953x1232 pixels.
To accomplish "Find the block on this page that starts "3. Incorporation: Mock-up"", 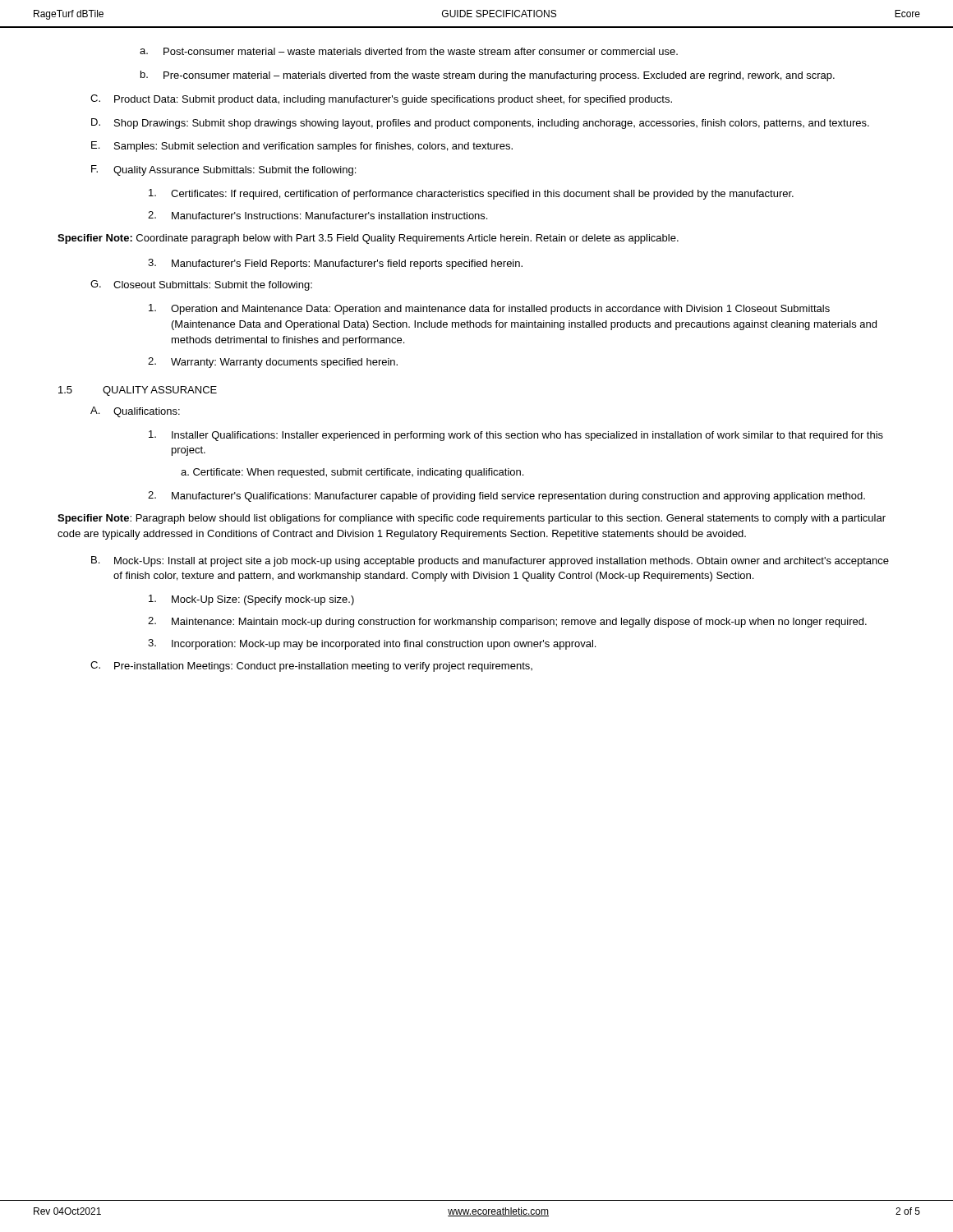I will click(522, 644).
